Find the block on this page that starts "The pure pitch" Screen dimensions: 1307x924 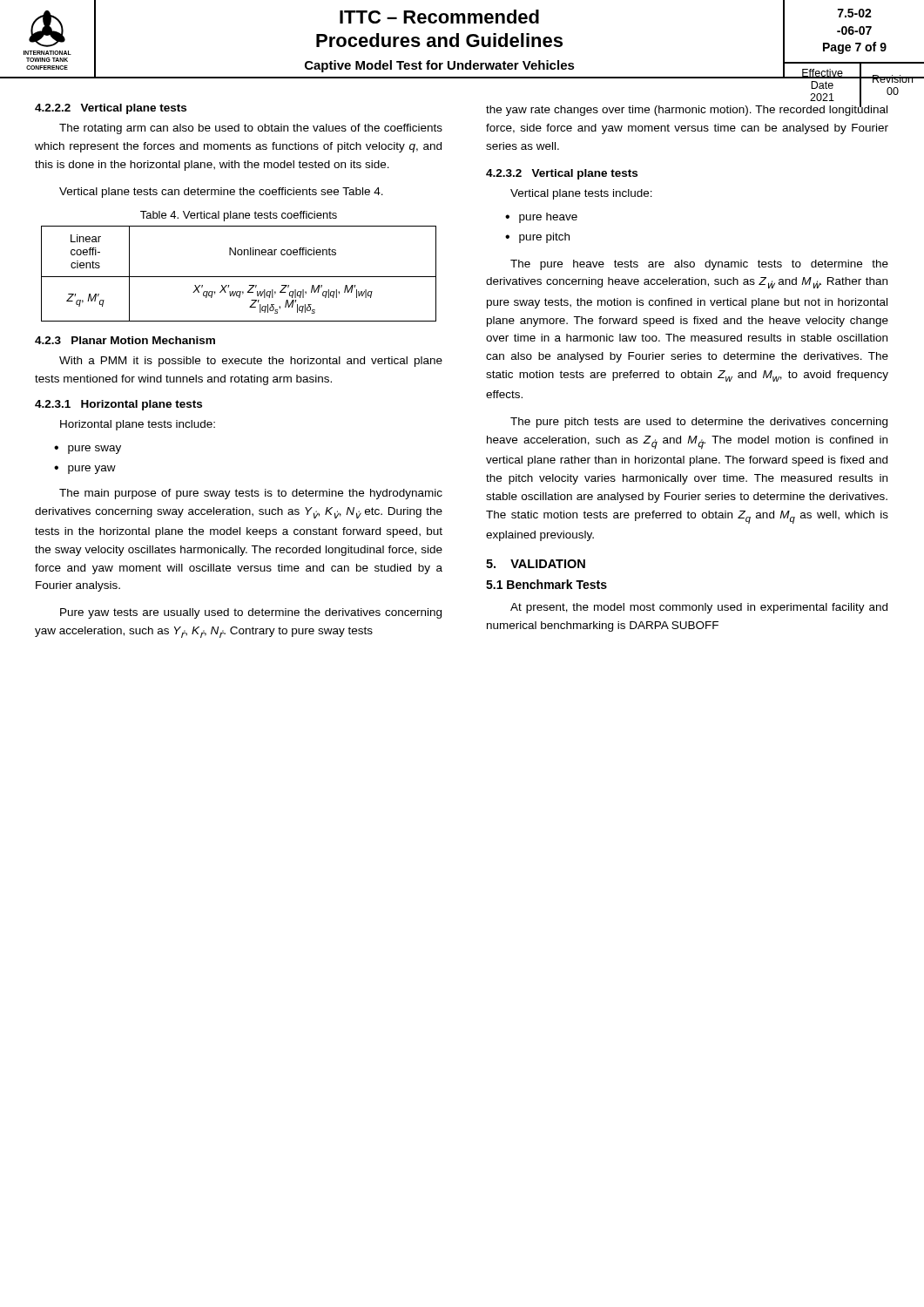[x=687, y=478]
